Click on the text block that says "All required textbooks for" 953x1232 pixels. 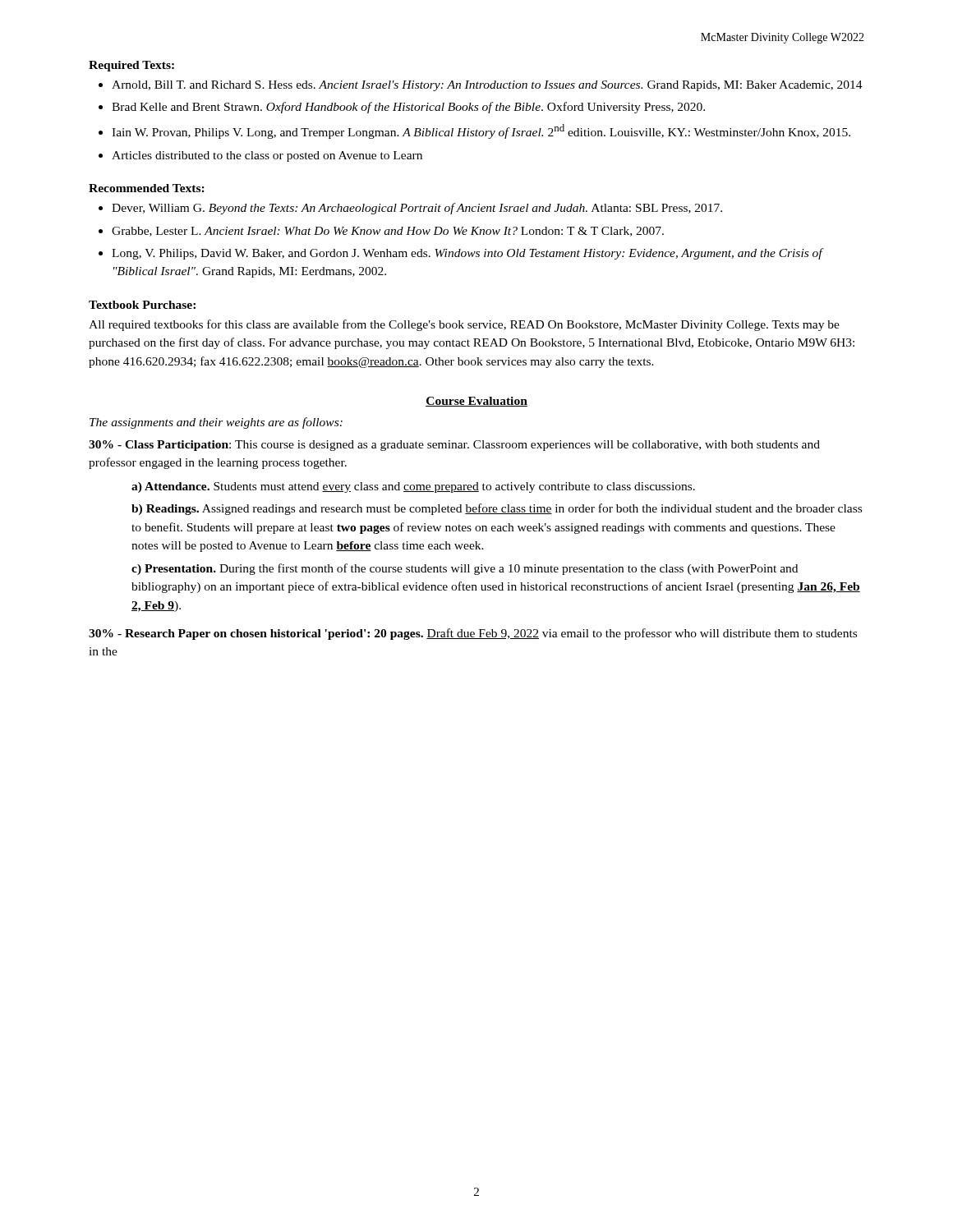(x=472, y=342)
